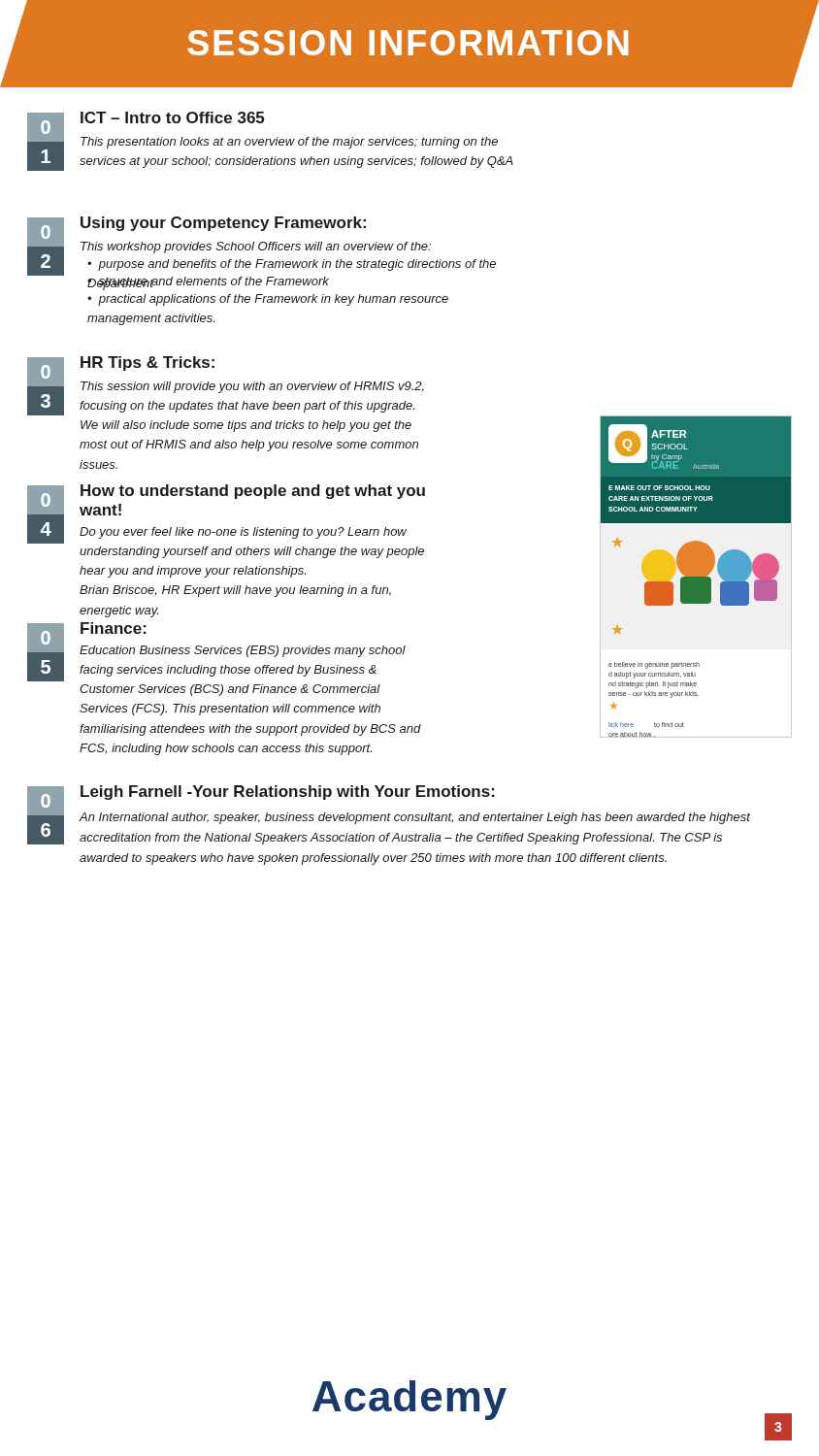Where is the passage that starts "This workshop provides School"?

(x=256, y=246)
